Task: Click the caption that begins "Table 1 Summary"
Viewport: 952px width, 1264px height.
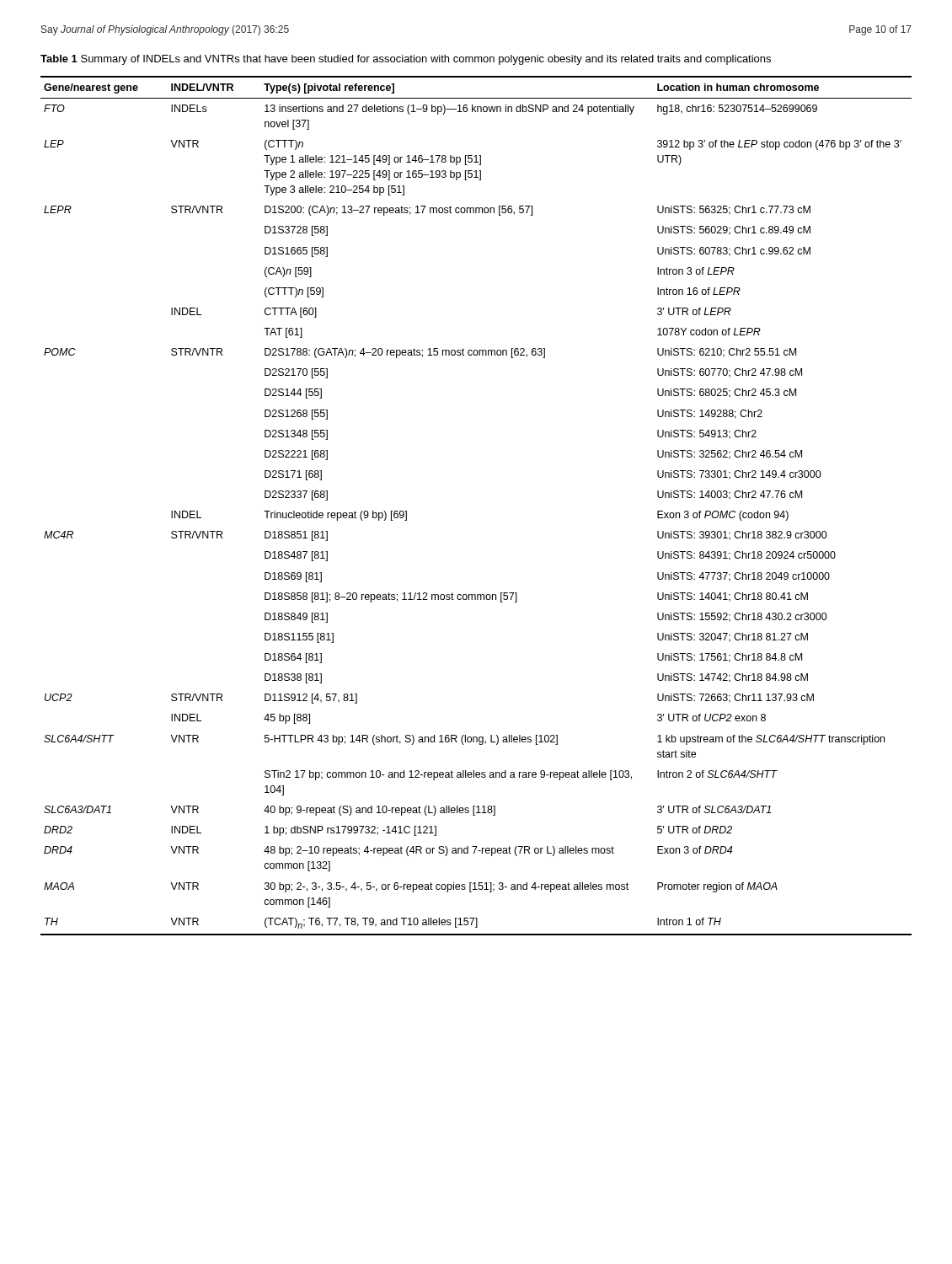Action: point(406,59)
